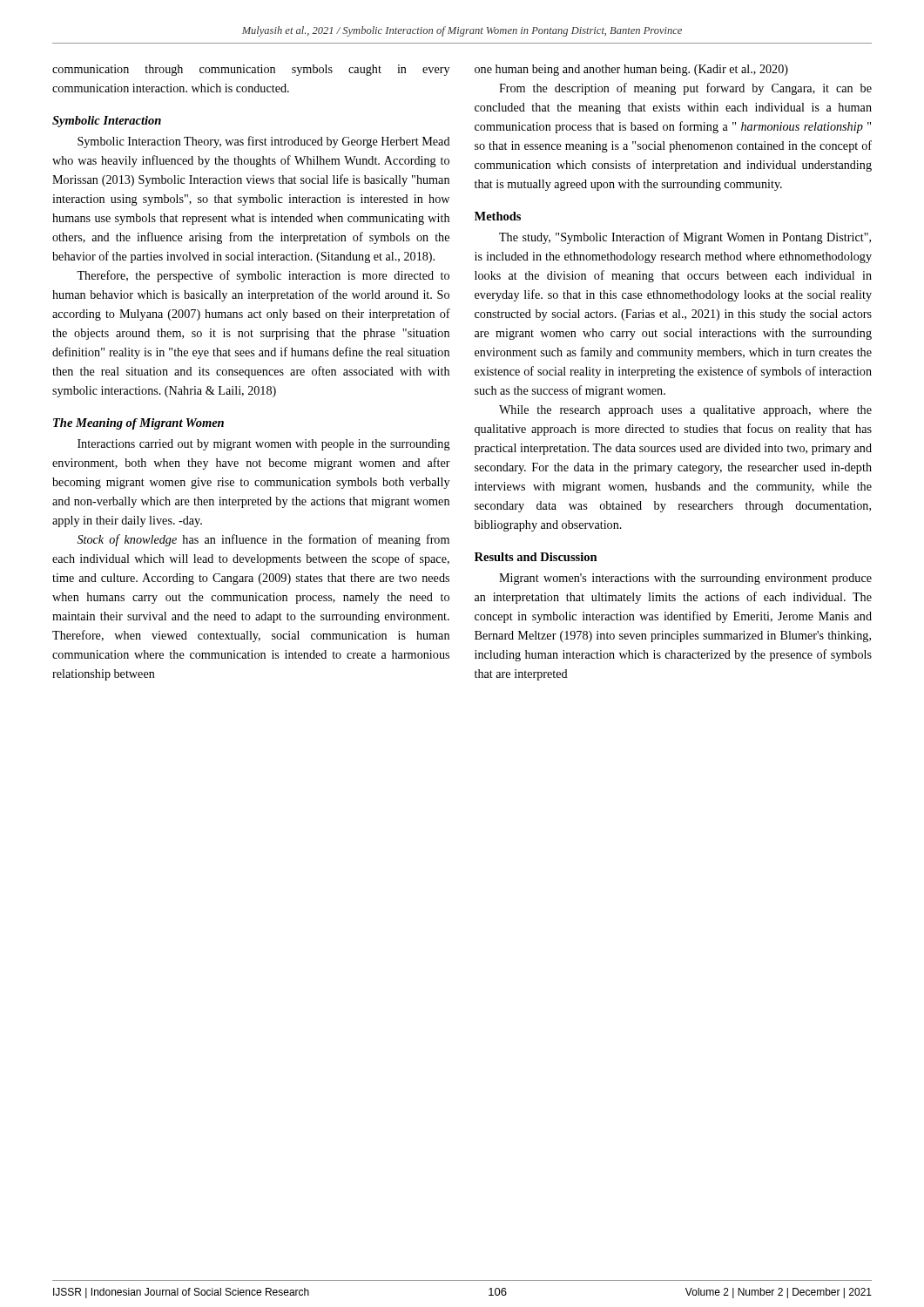Screen dimensions: 1307x924
Task: Navigate to the block starting "one human being"
Action: tap(673, 69)
